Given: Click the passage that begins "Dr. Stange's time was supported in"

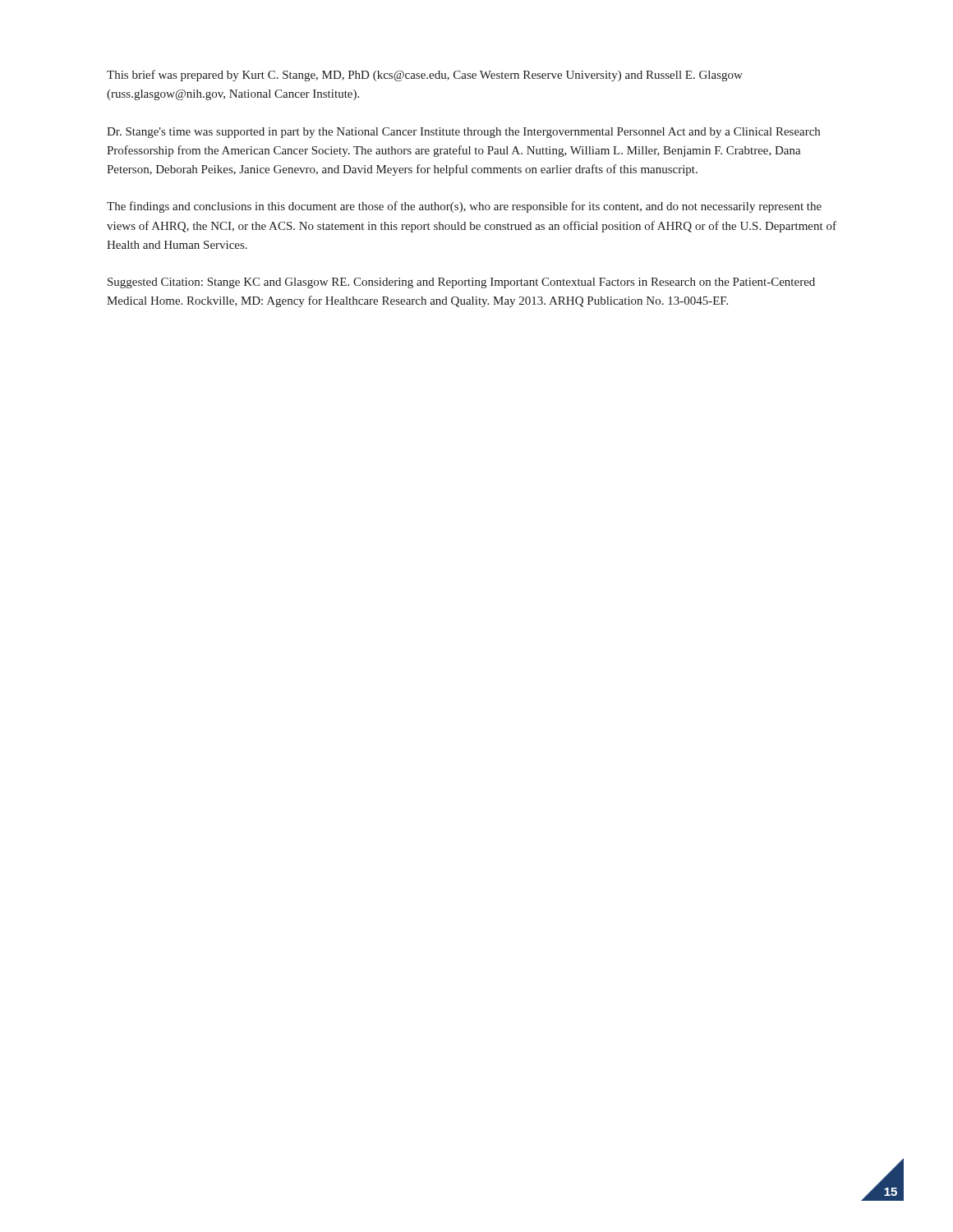Looking at the screenshot, I should point(464,150).
